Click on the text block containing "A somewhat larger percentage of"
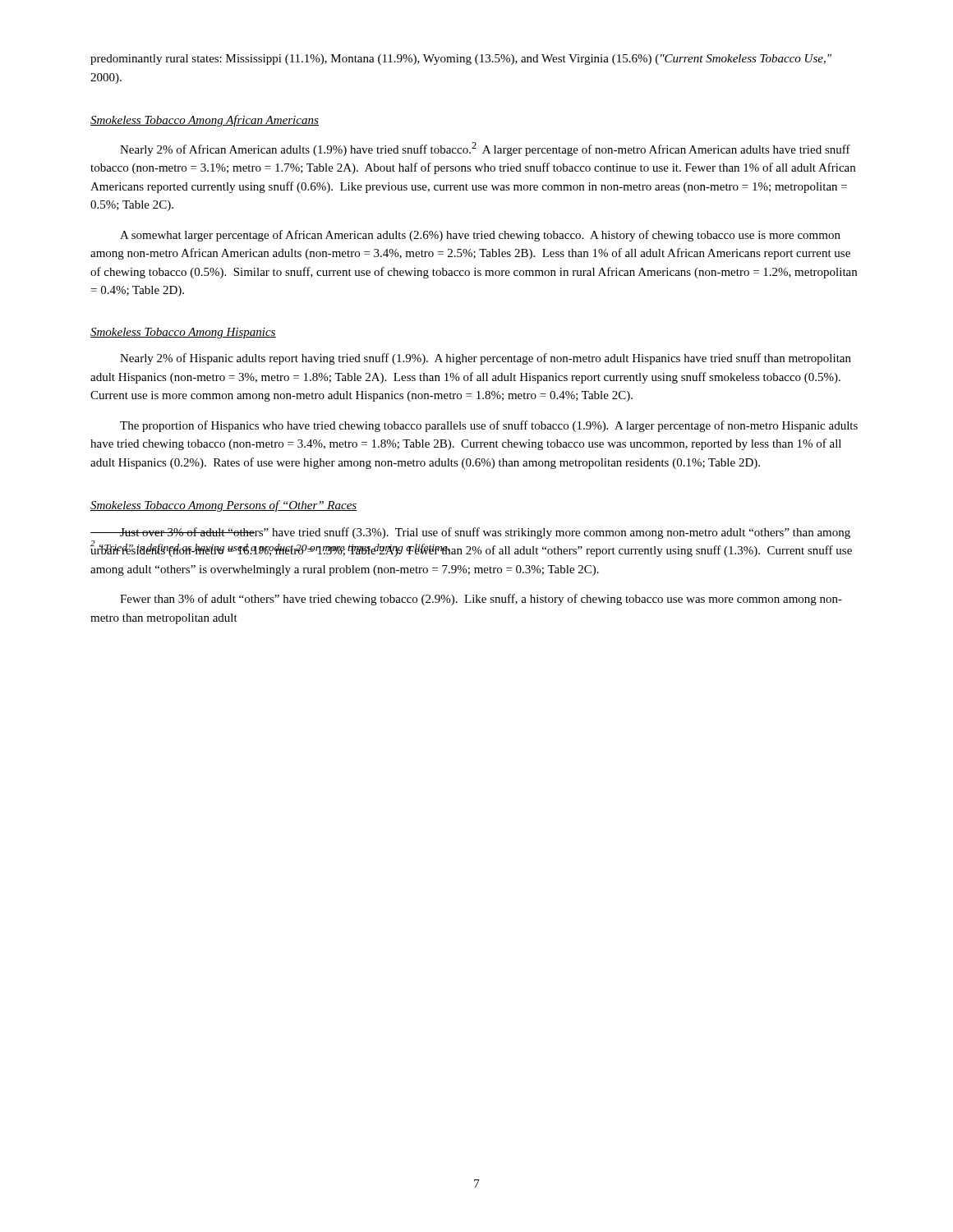 (x=476, y=262)
